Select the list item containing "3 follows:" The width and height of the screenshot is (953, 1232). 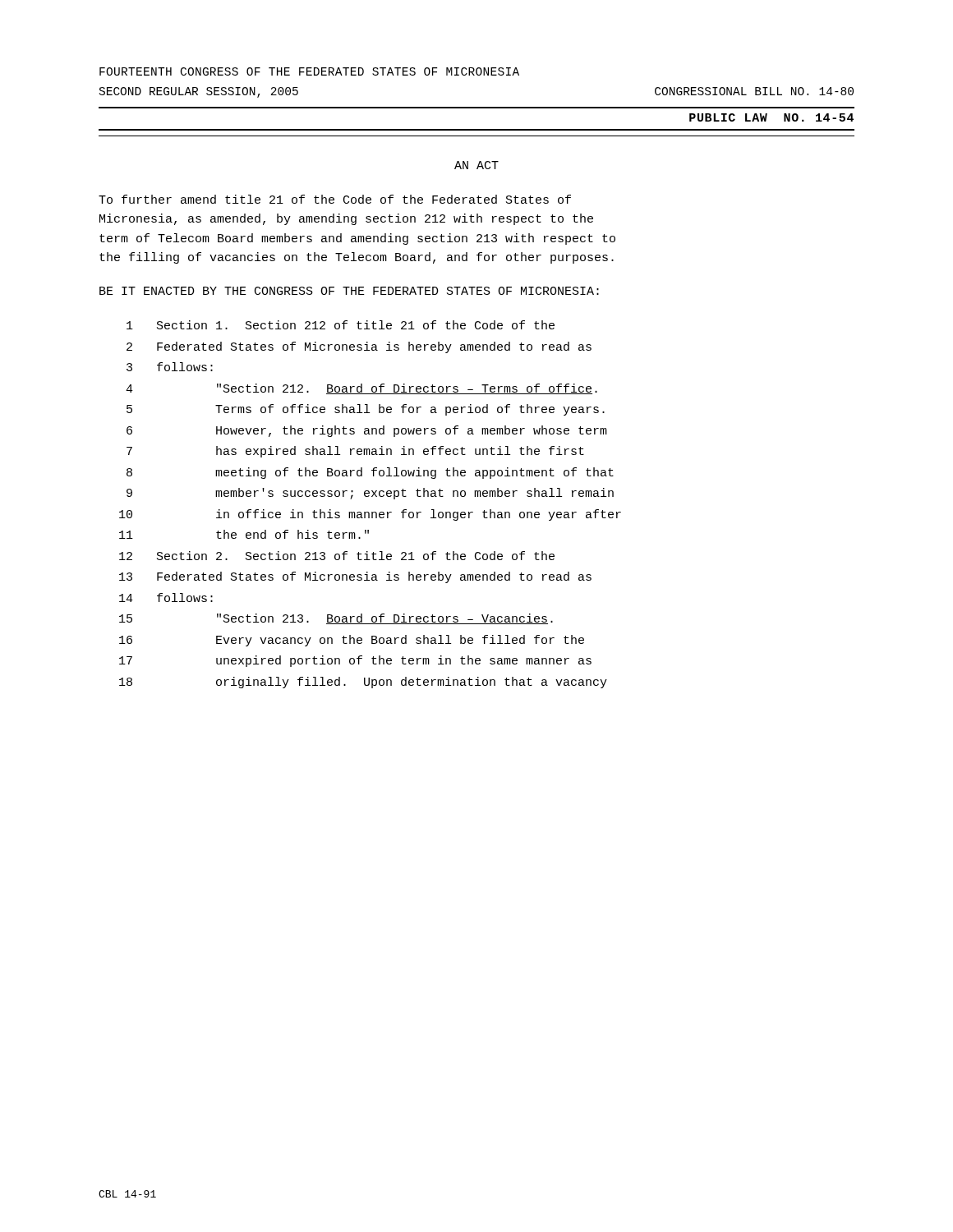pyautogui.click(x=170, y=367)
